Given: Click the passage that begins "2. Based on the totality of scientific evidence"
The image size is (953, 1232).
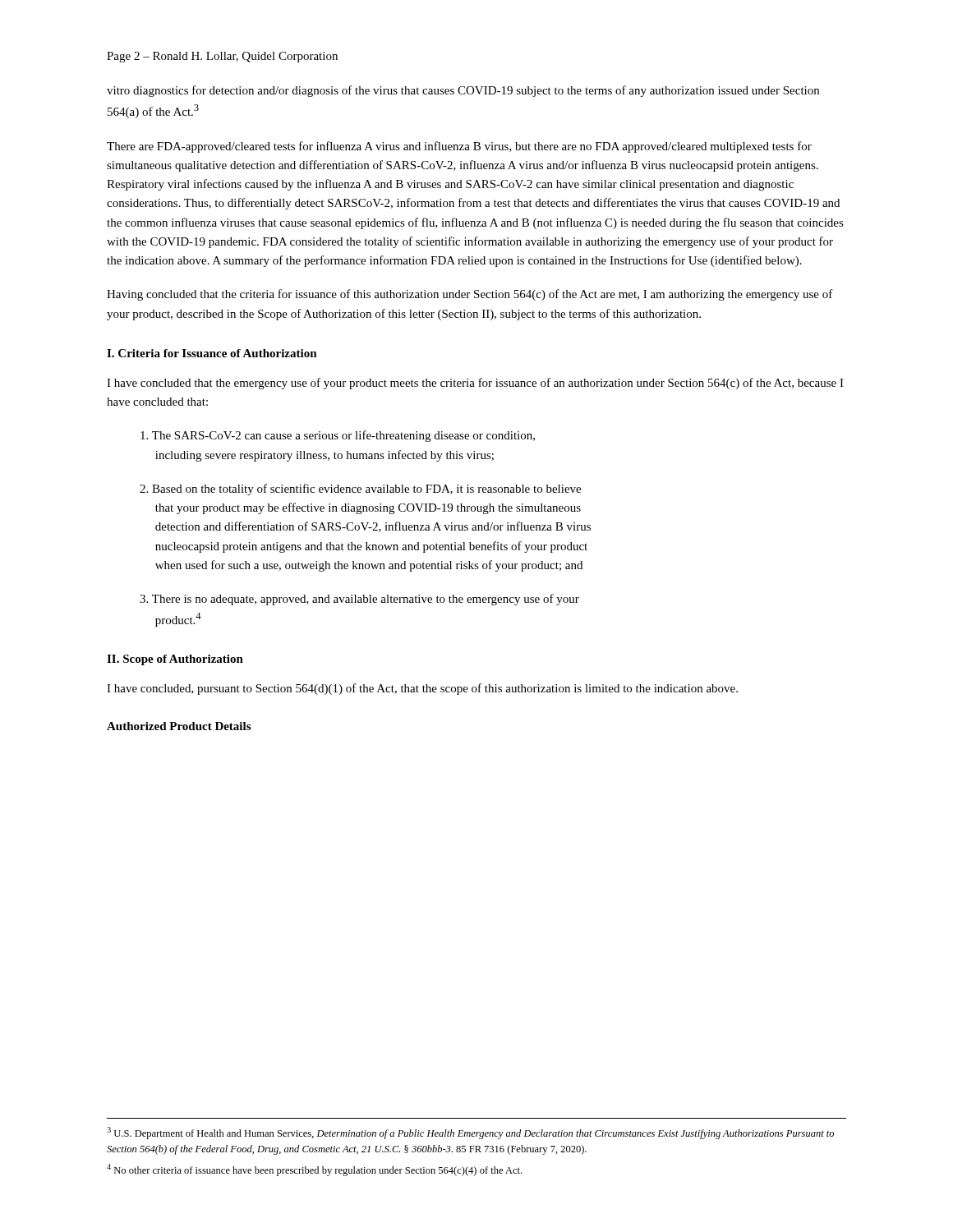Looking at the screenshot, I should tap(493, 527).
